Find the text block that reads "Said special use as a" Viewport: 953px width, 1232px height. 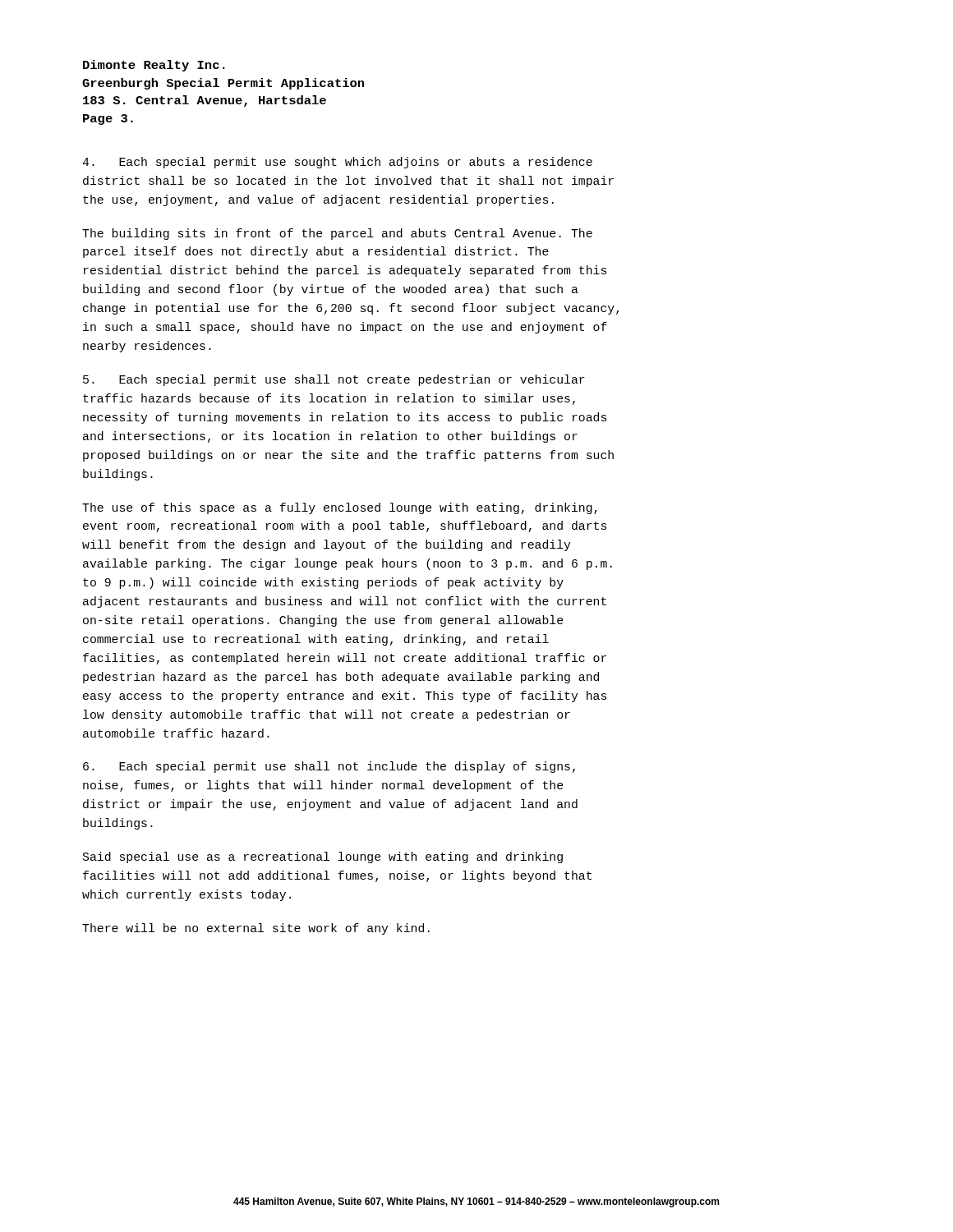[x=338, y=876]
